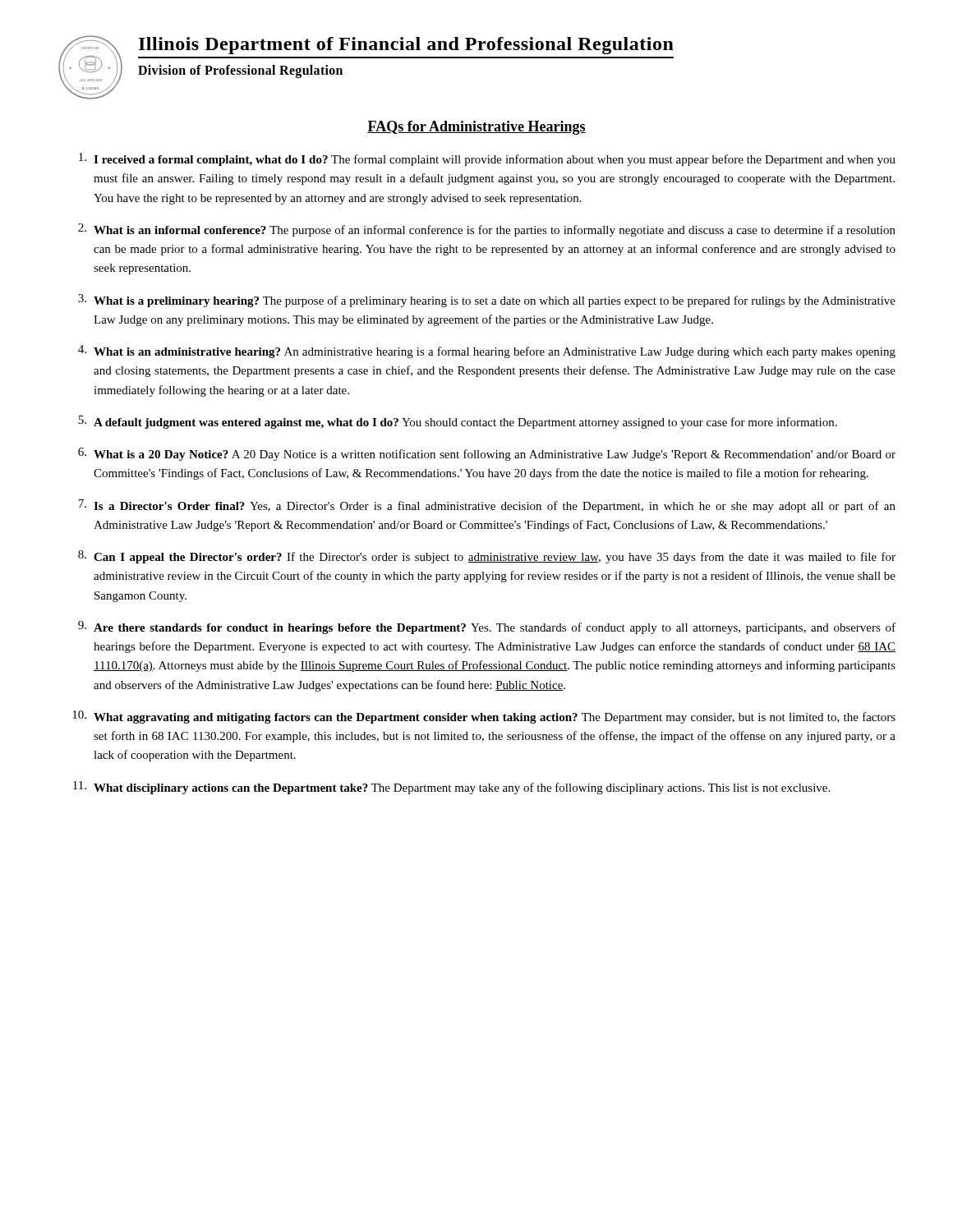Locate the text block starting "I received a formal"

[x=476, y=179]
